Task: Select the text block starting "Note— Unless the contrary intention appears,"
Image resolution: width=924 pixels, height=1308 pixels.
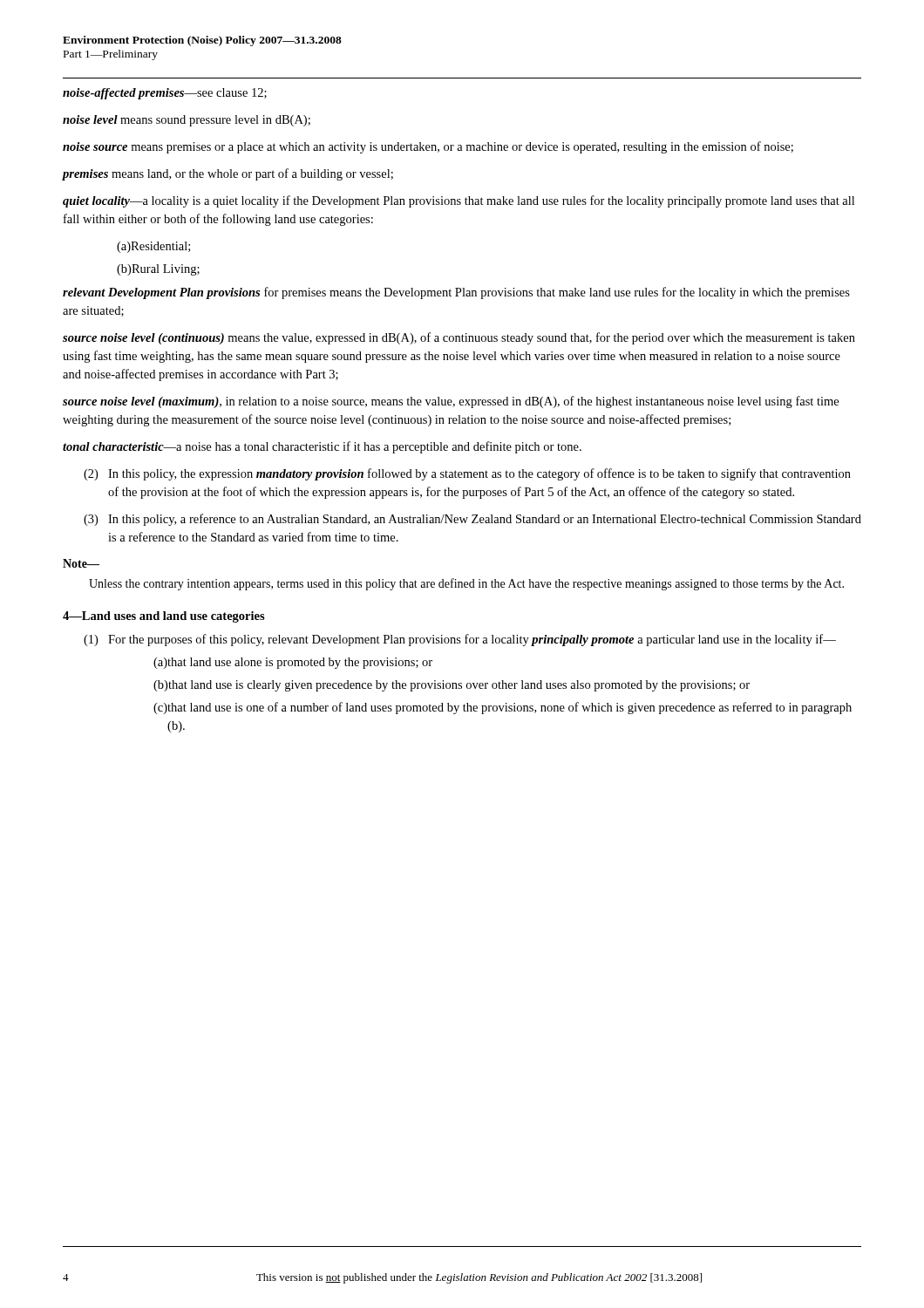Action: pos(462,574)
